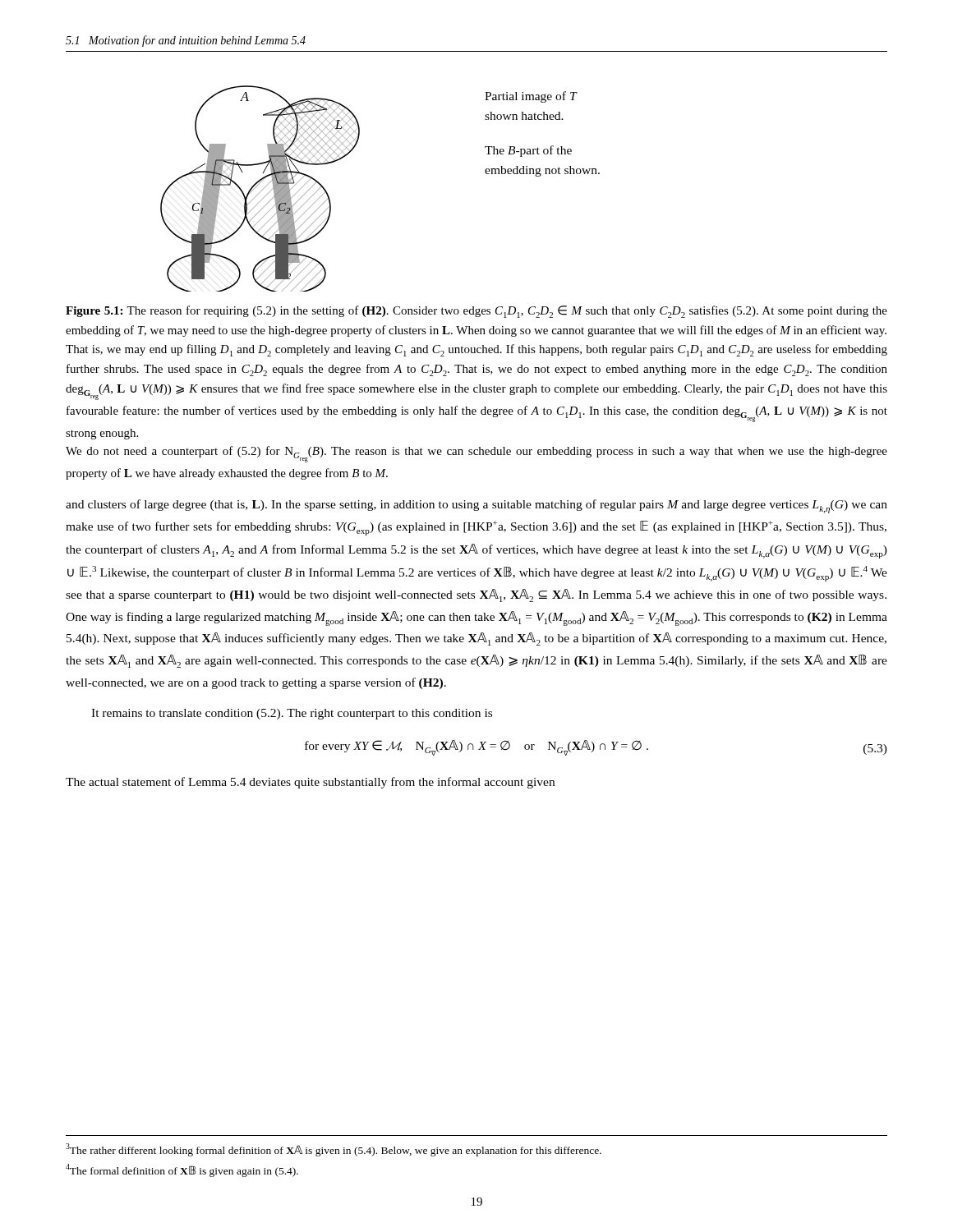Screen dimensions: 1232x953
Task: Find the block on this page that starts "The actual statement of Lemma 5.4 deviates quite"
Action: click(x=476, y=782)
